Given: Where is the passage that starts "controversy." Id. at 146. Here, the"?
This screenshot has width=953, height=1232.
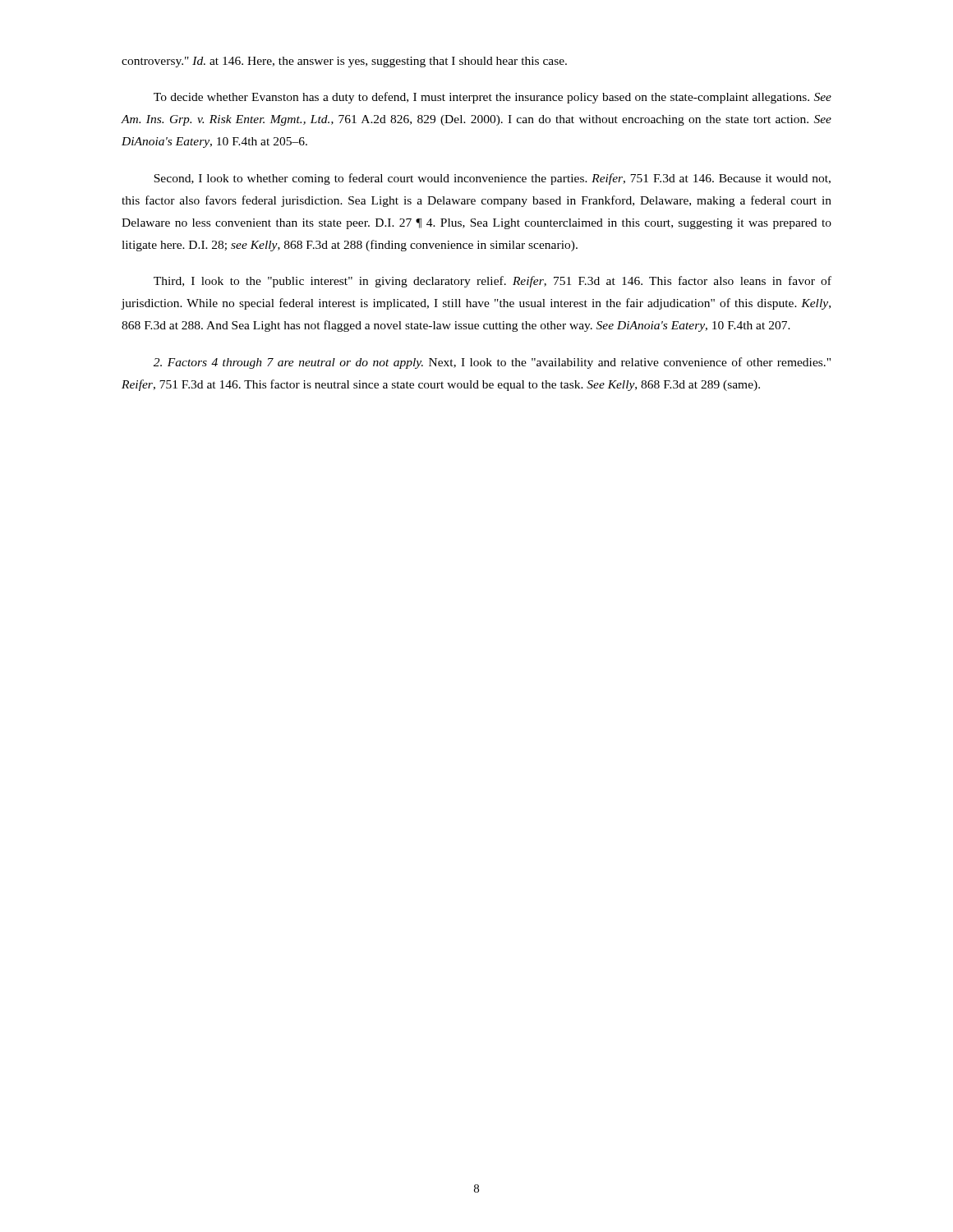Looking at the screenshot, I should point(476,60).
